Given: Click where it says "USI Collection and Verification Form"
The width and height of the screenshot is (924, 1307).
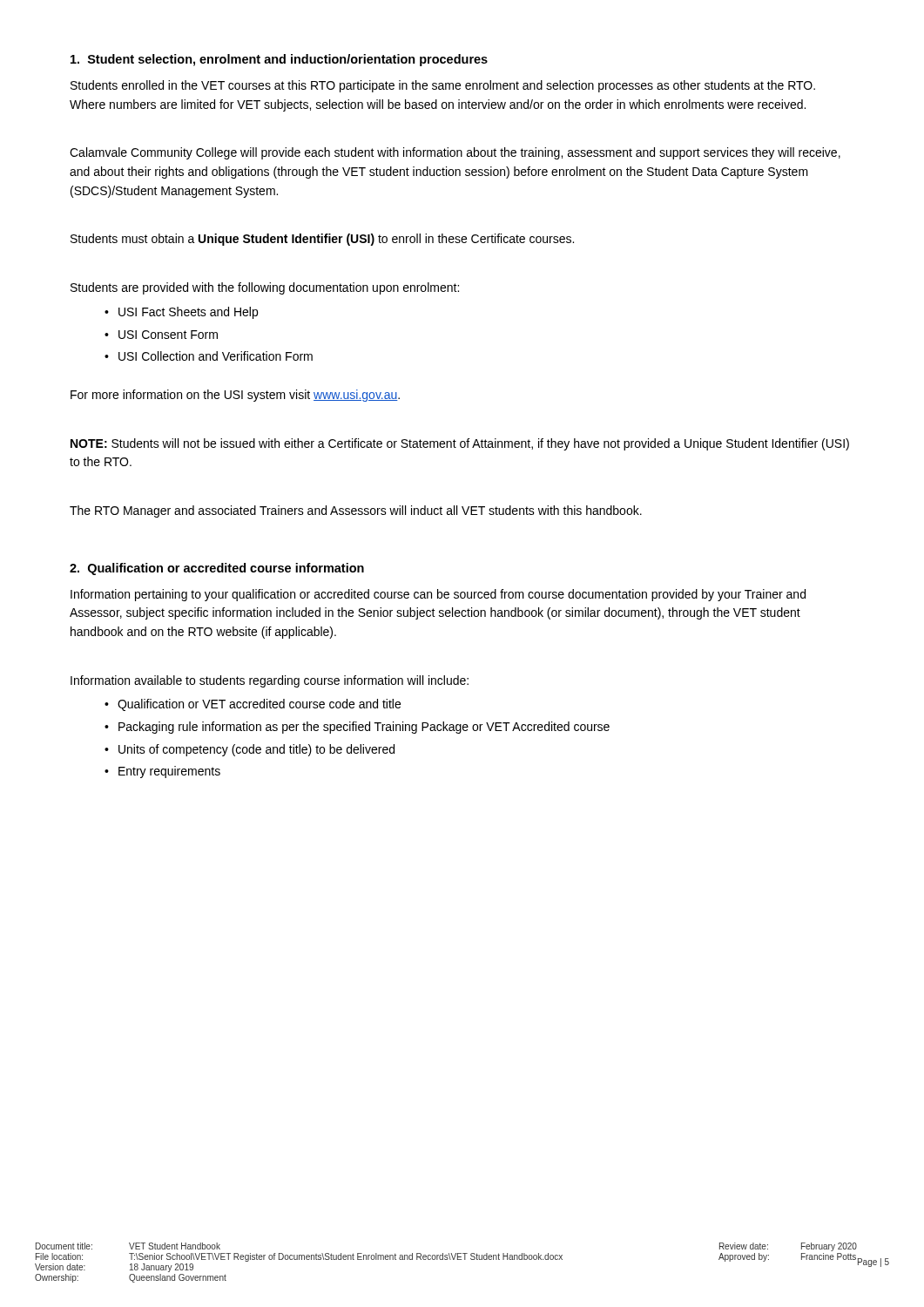Looking at the screenshot, I should pyautogui.click(x=215, y=357).
